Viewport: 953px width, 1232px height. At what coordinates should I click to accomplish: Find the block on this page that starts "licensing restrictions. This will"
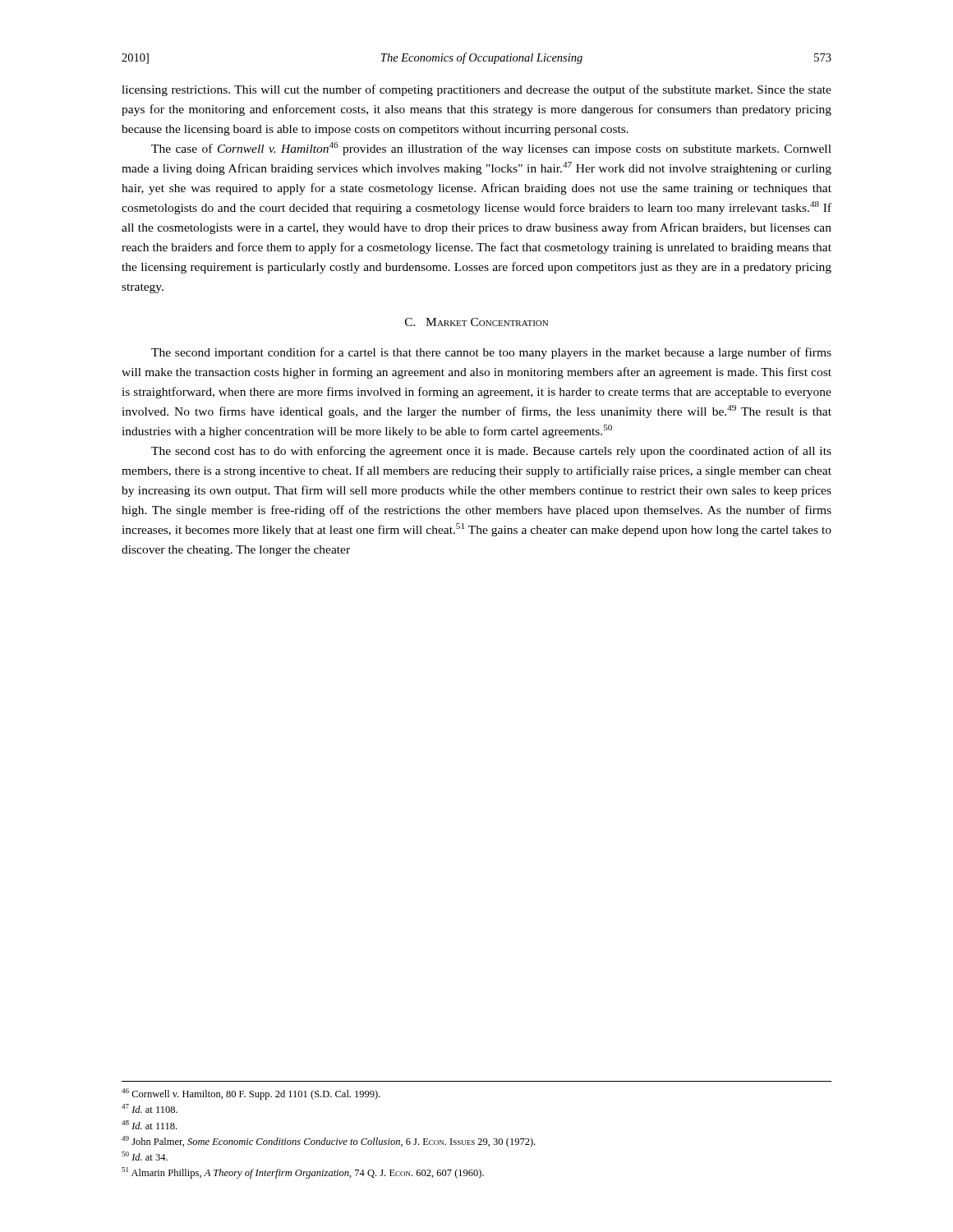coord(476,109)
